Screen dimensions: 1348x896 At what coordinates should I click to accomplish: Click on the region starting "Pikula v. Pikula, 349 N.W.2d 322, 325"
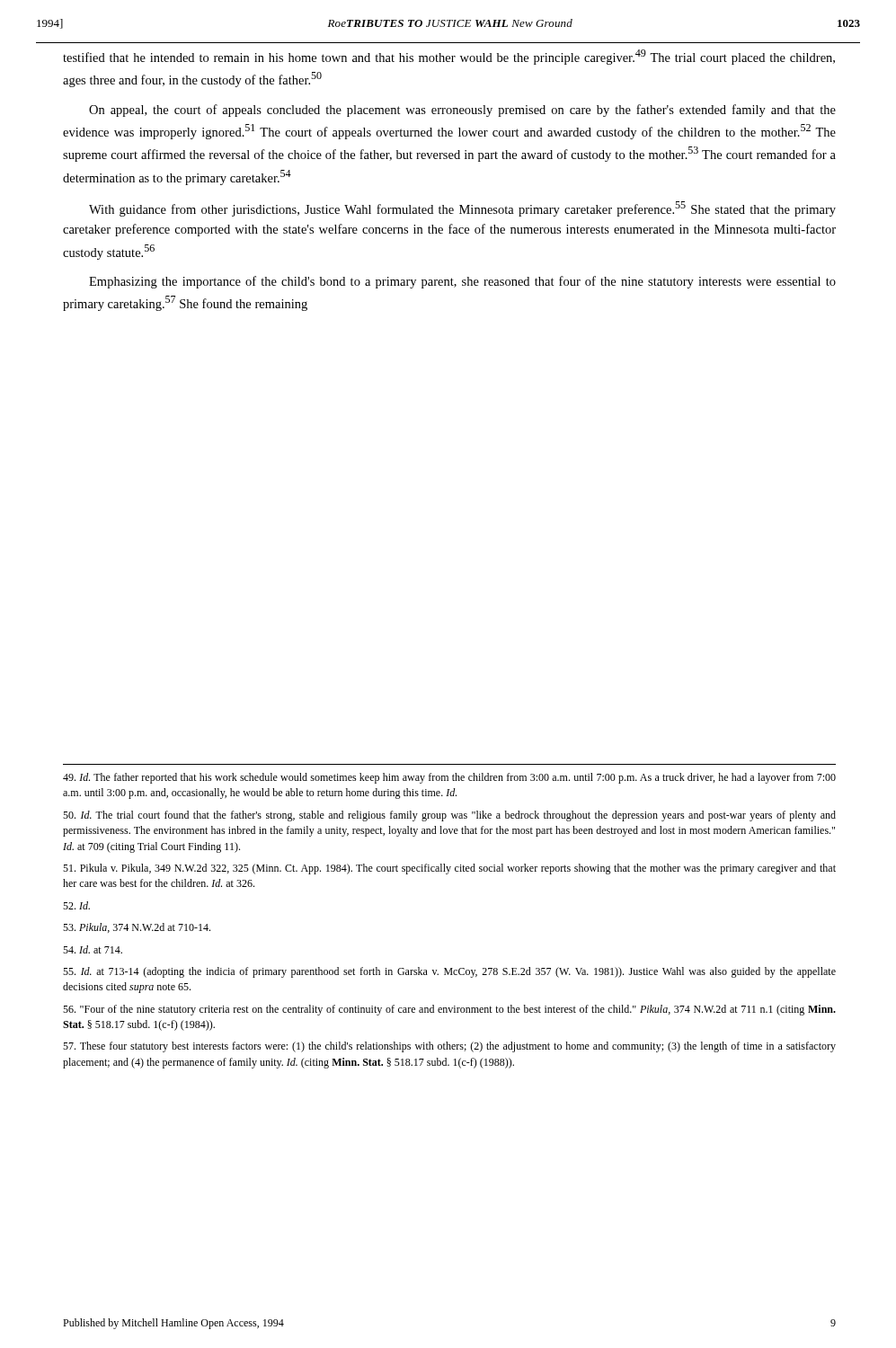[x=449, y=876]
